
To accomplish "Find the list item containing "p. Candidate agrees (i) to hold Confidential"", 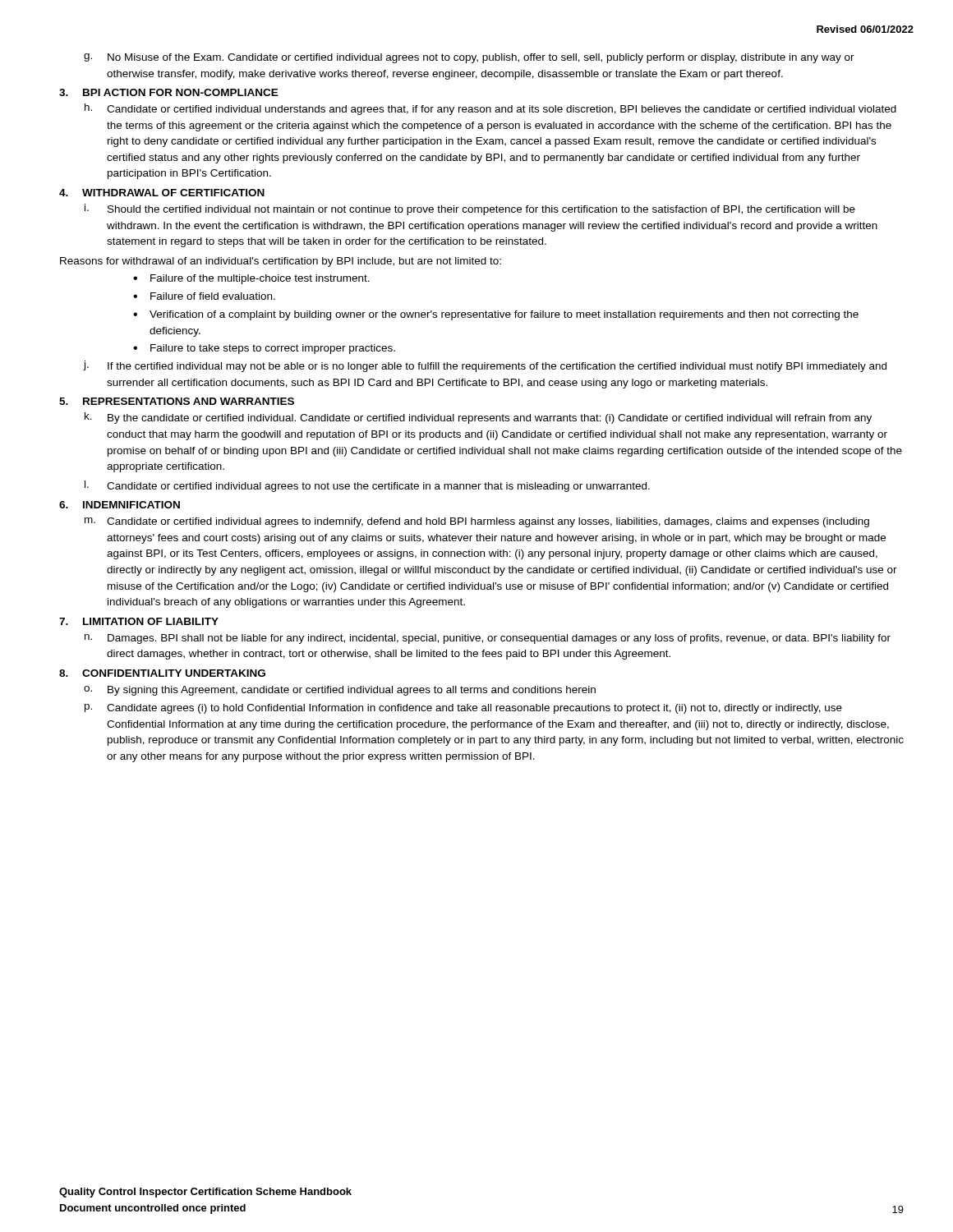I will (494, 732).
